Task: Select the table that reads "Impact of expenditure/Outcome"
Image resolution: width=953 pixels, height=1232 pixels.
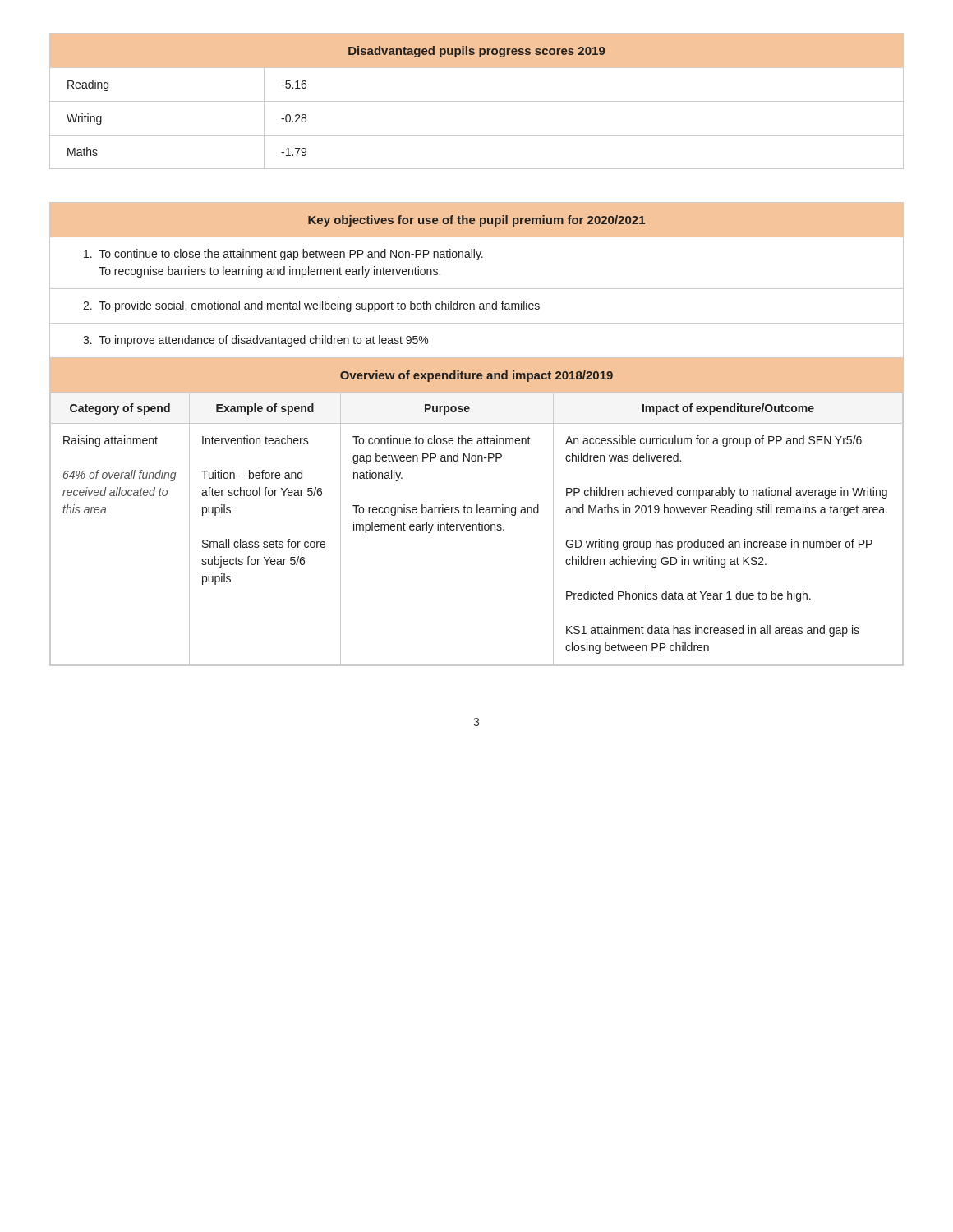Action: click(x=476, y=529)
